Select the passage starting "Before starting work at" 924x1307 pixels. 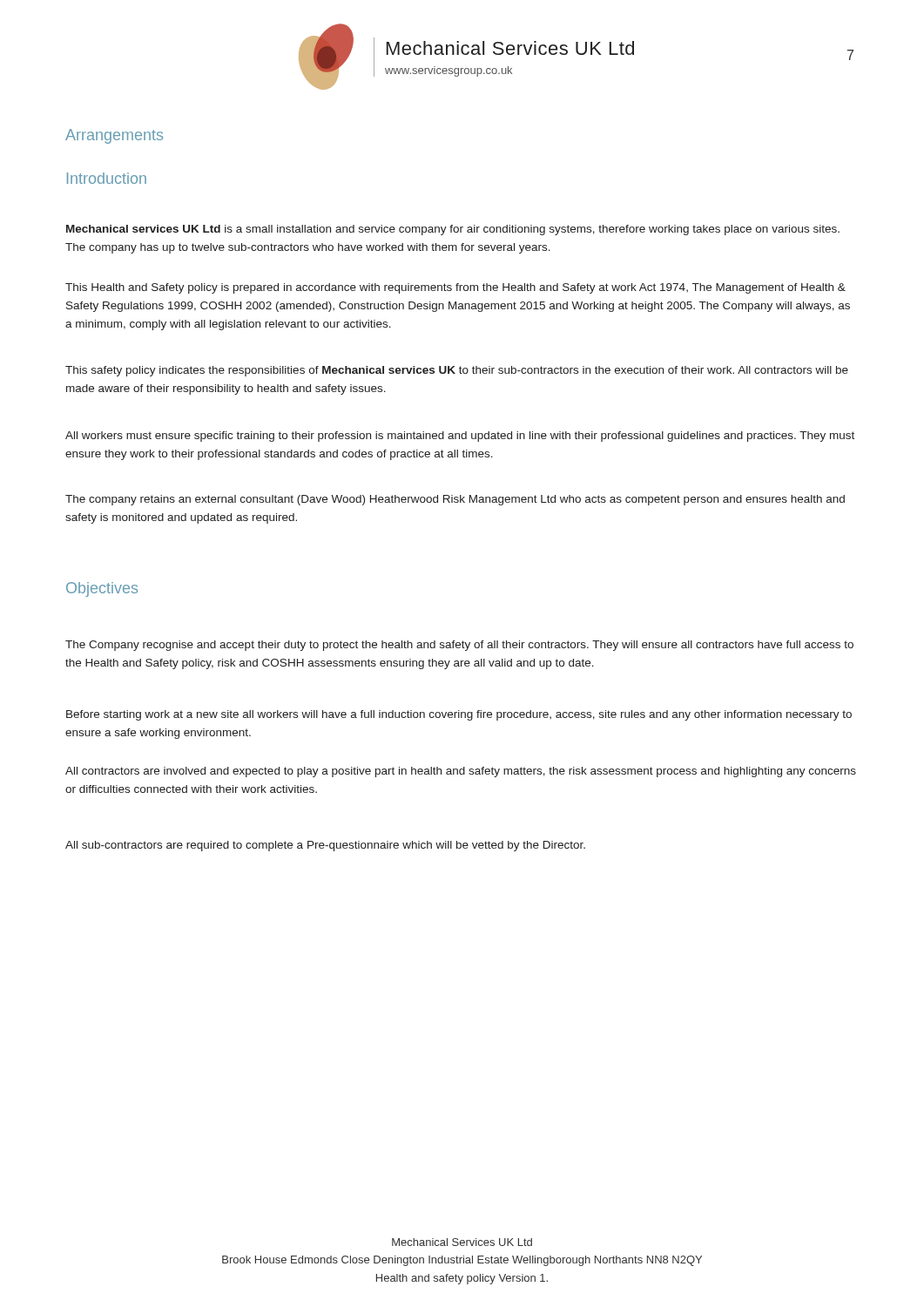pyautogui.click(x=459, y=723)
